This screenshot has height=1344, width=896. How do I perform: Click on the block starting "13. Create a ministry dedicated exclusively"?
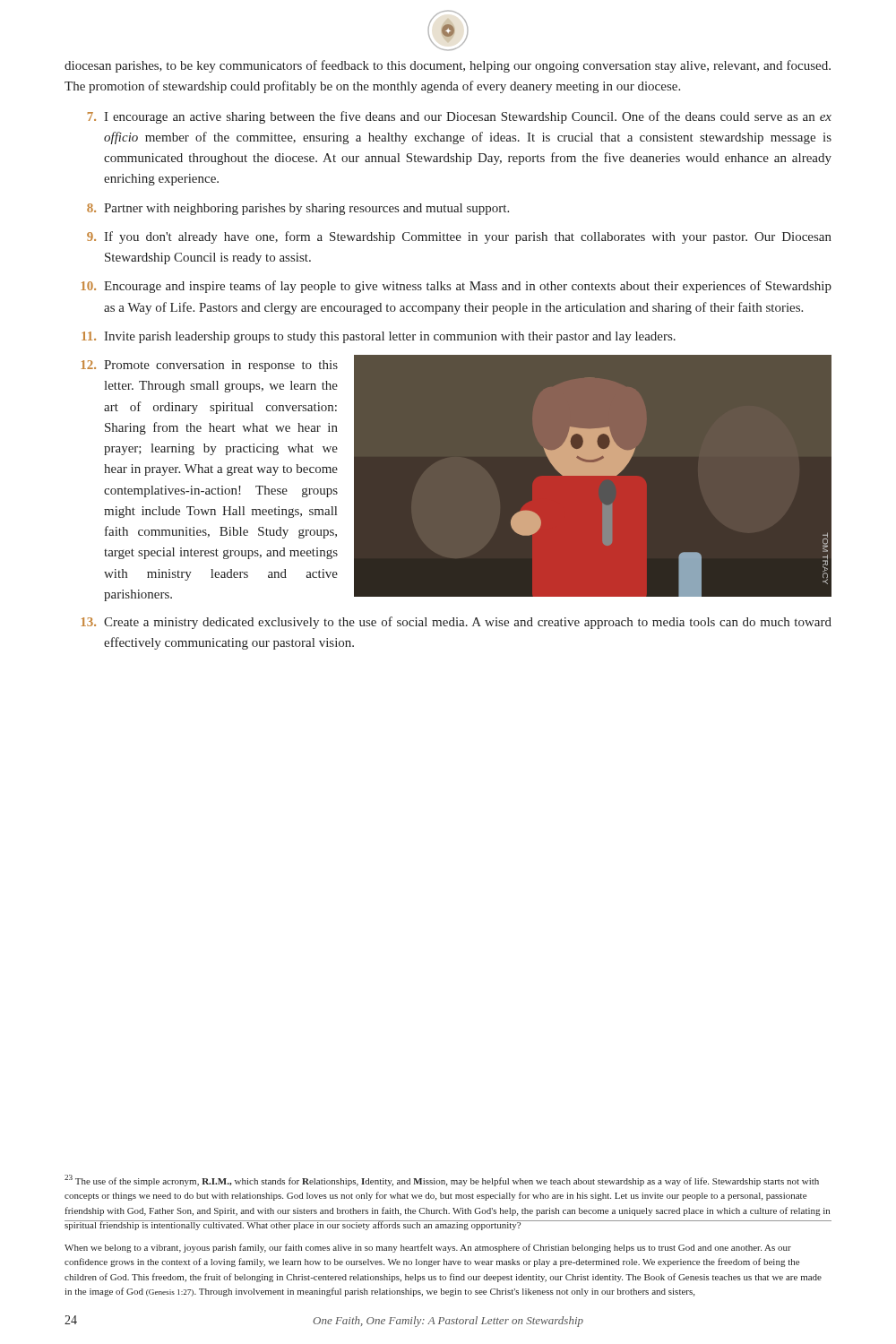tap(448, 633)
